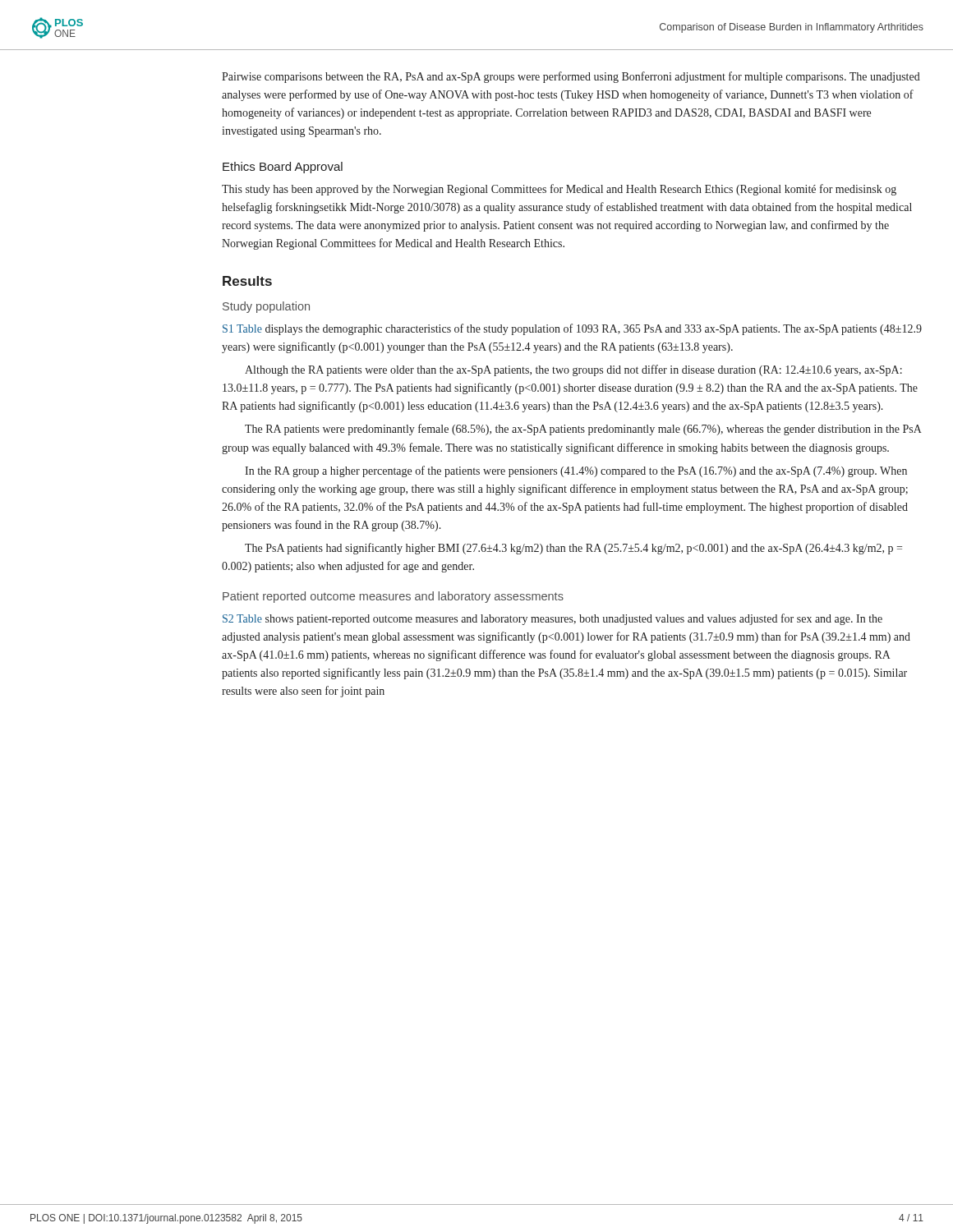Click the passage that begins "Although the RA patients"
The width and height of the screenshot is (953, 1232).
point(573,389)
